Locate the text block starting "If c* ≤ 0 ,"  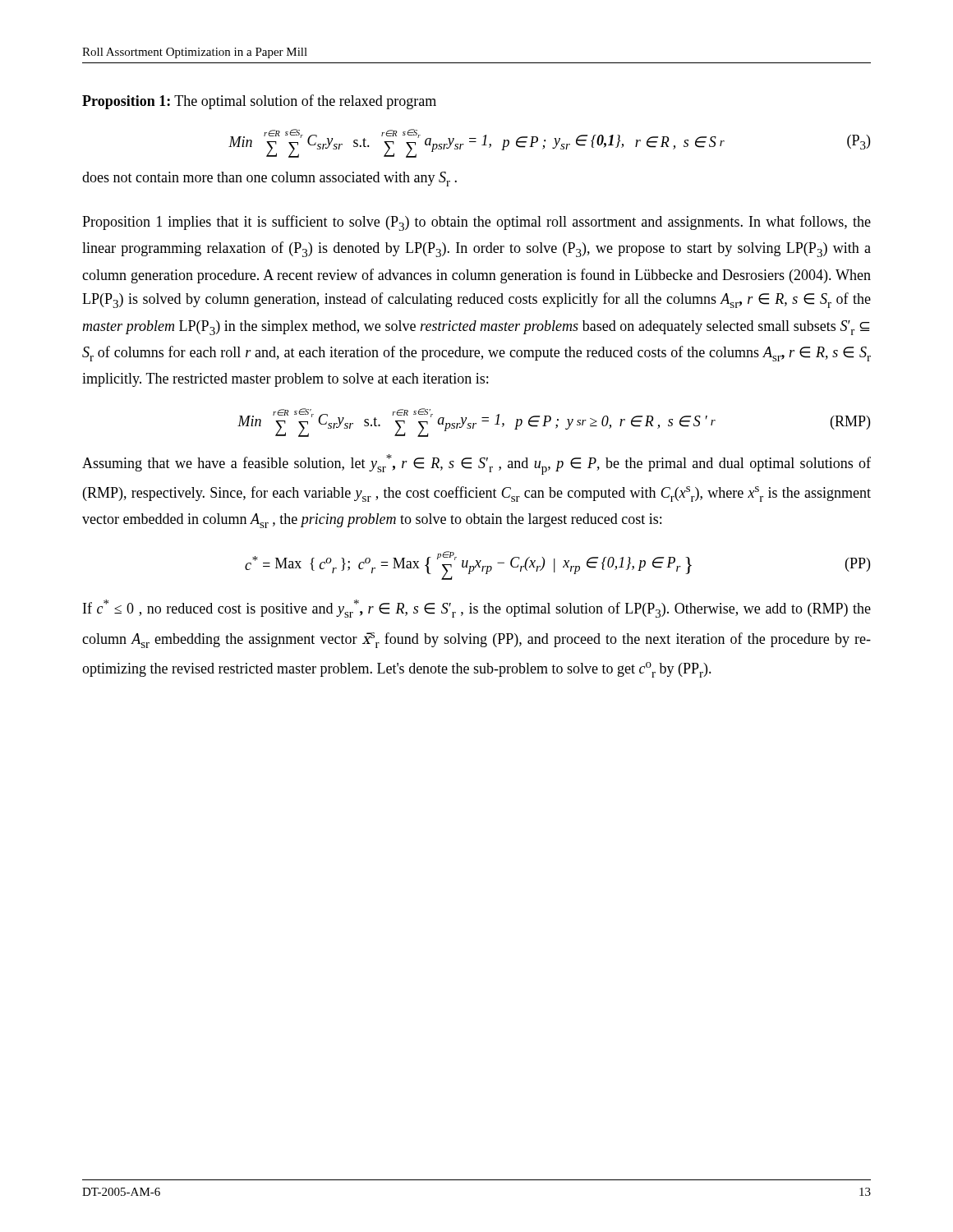(x=476, y=638)
